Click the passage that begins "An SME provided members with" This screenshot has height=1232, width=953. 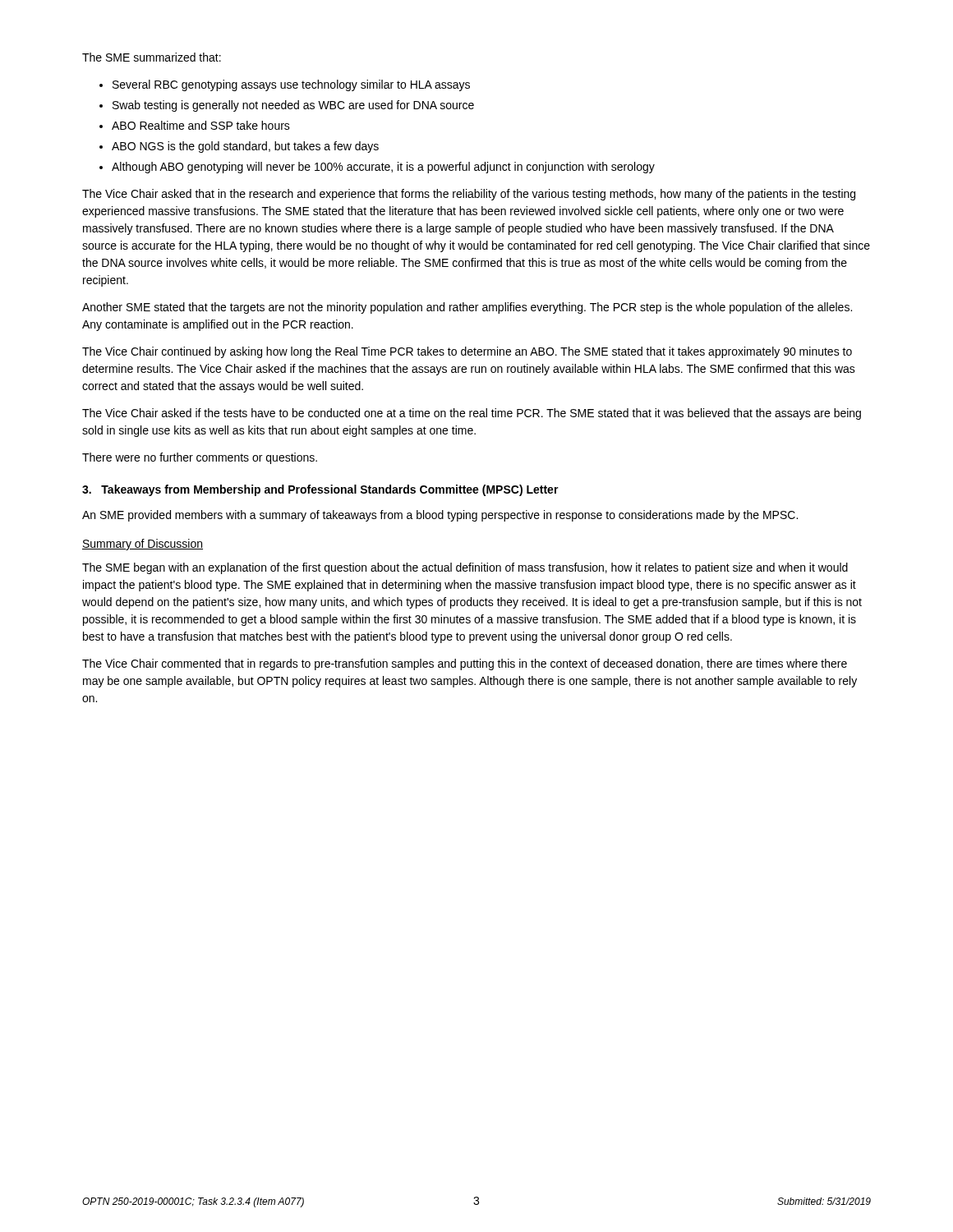coord(476,515)
